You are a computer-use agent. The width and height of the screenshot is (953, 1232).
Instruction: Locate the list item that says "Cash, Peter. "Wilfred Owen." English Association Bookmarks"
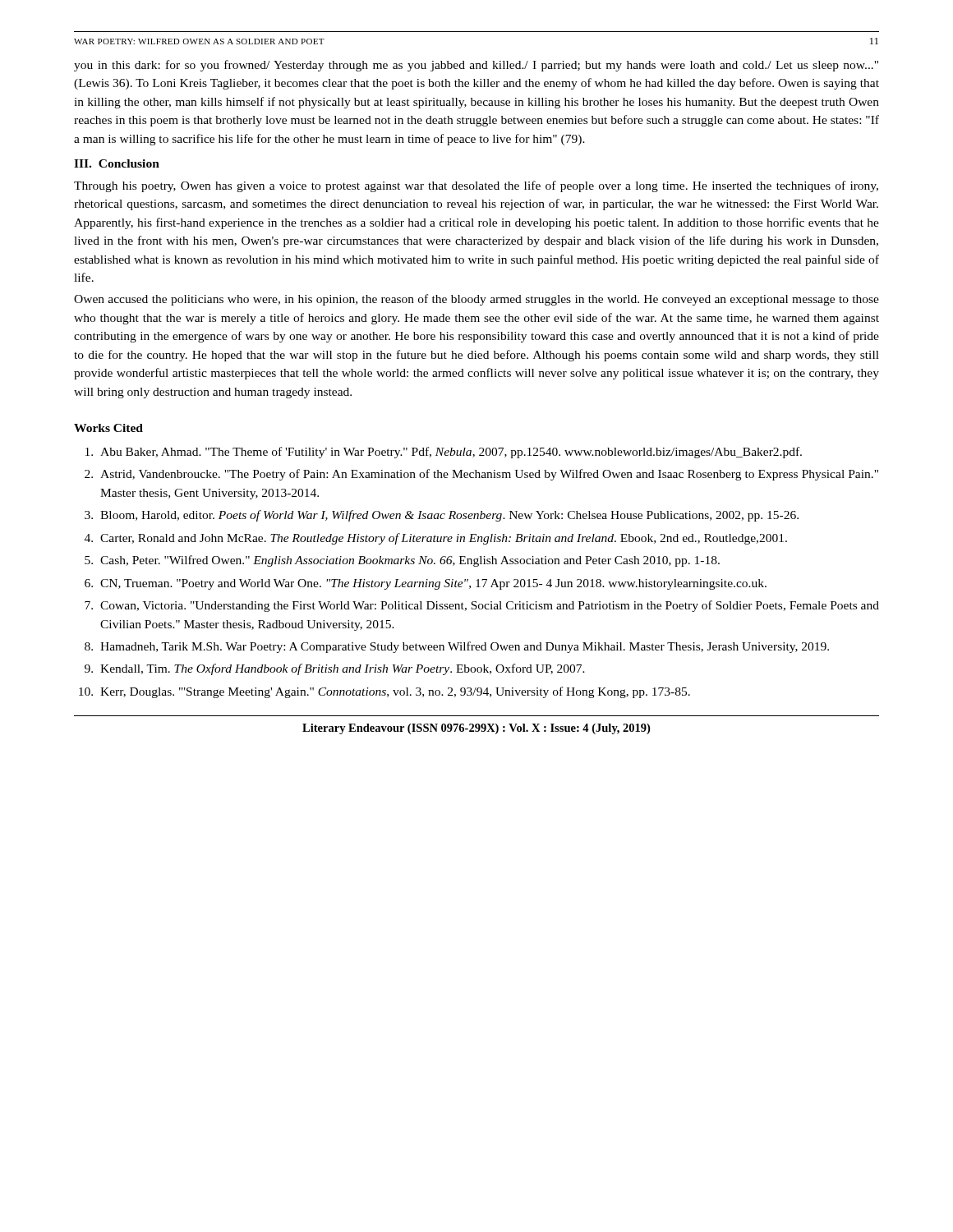pos(410,560)
